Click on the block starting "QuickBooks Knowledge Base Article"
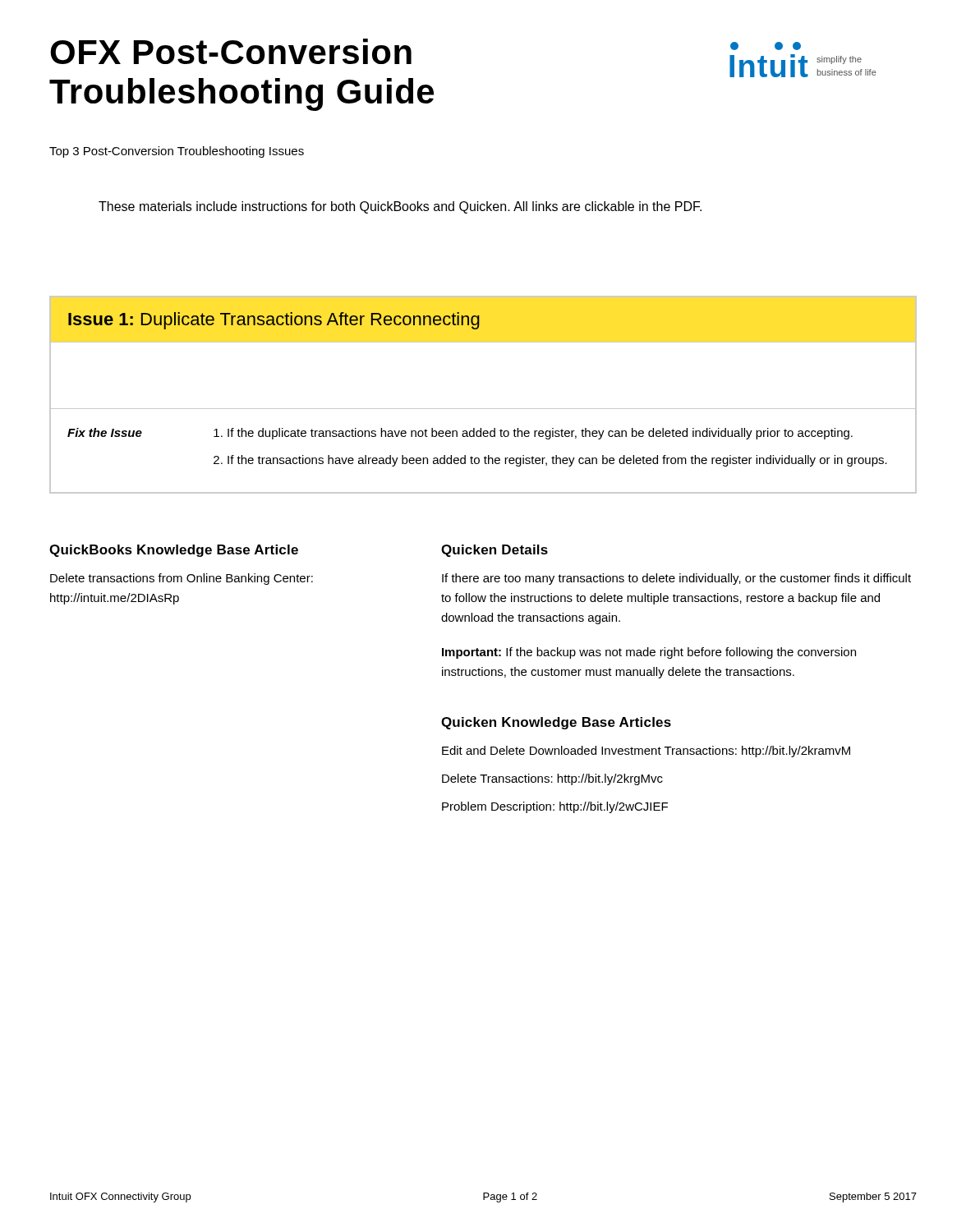 pos(174,550)
